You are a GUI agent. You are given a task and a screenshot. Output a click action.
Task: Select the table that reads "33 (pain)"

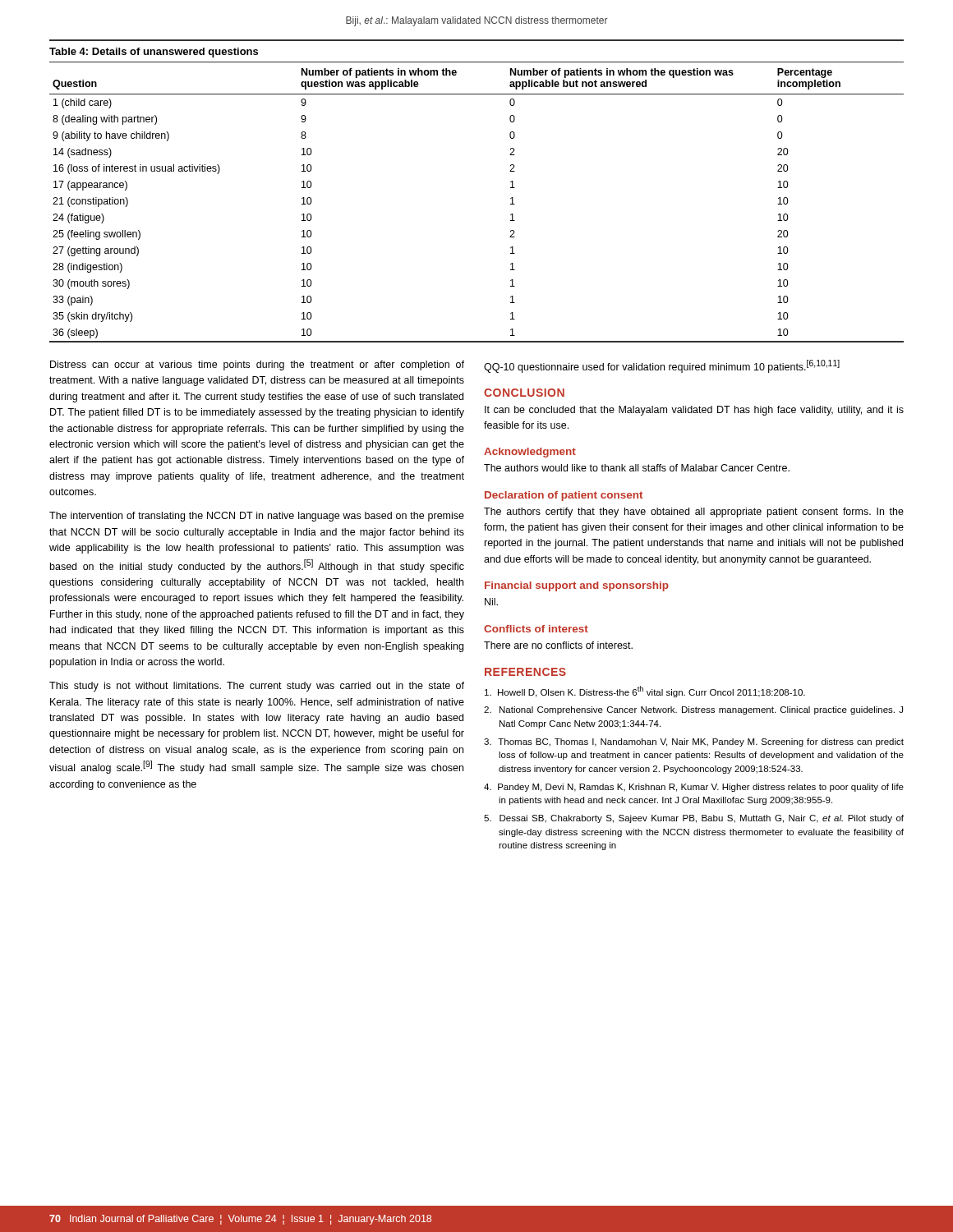tap(476, 202)
